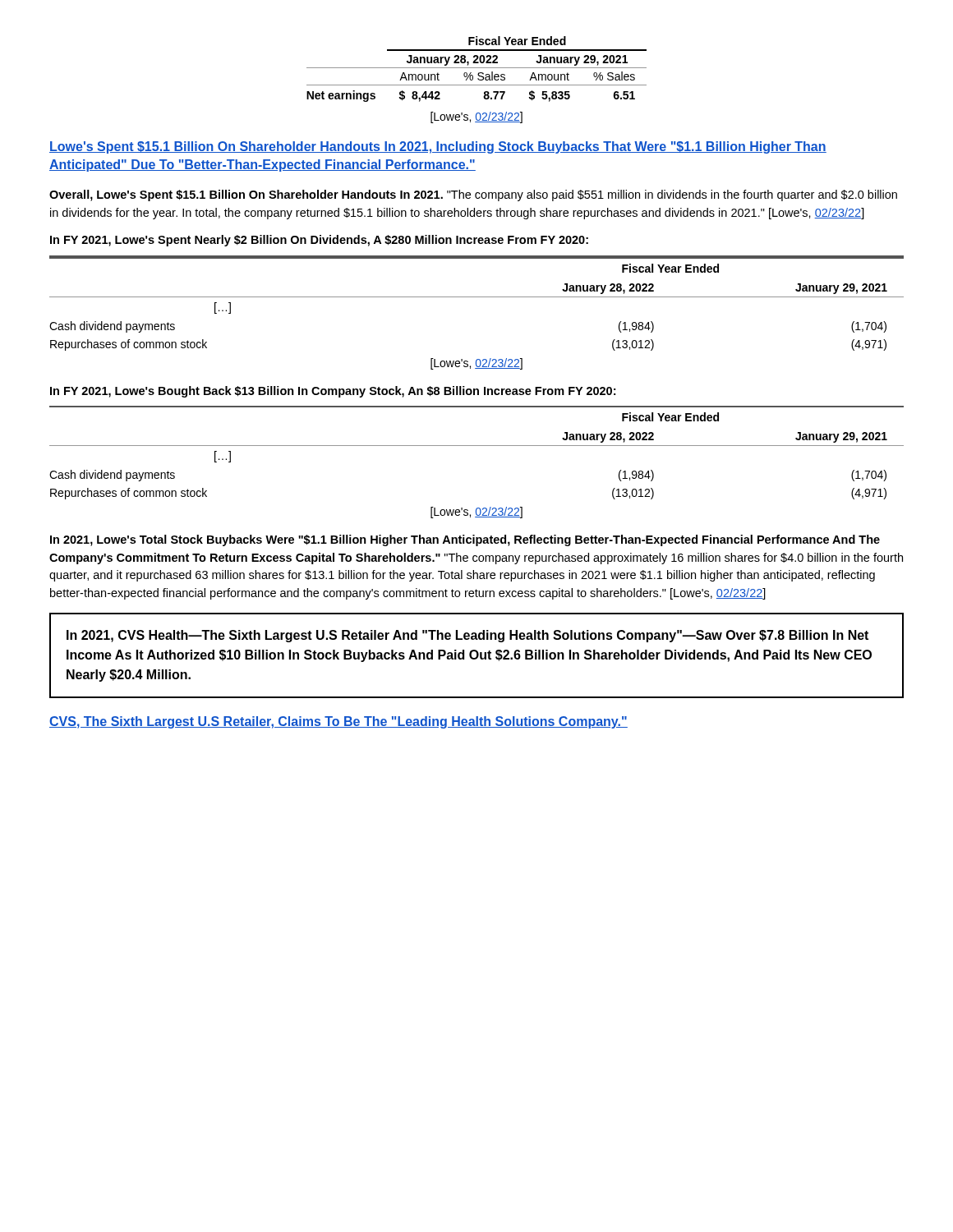953x1232 pixels.
Task: Click on the section header that reads "In FY 2021, Lowe's Spent Nearly $2 Billion"
Action: point(319,240)
